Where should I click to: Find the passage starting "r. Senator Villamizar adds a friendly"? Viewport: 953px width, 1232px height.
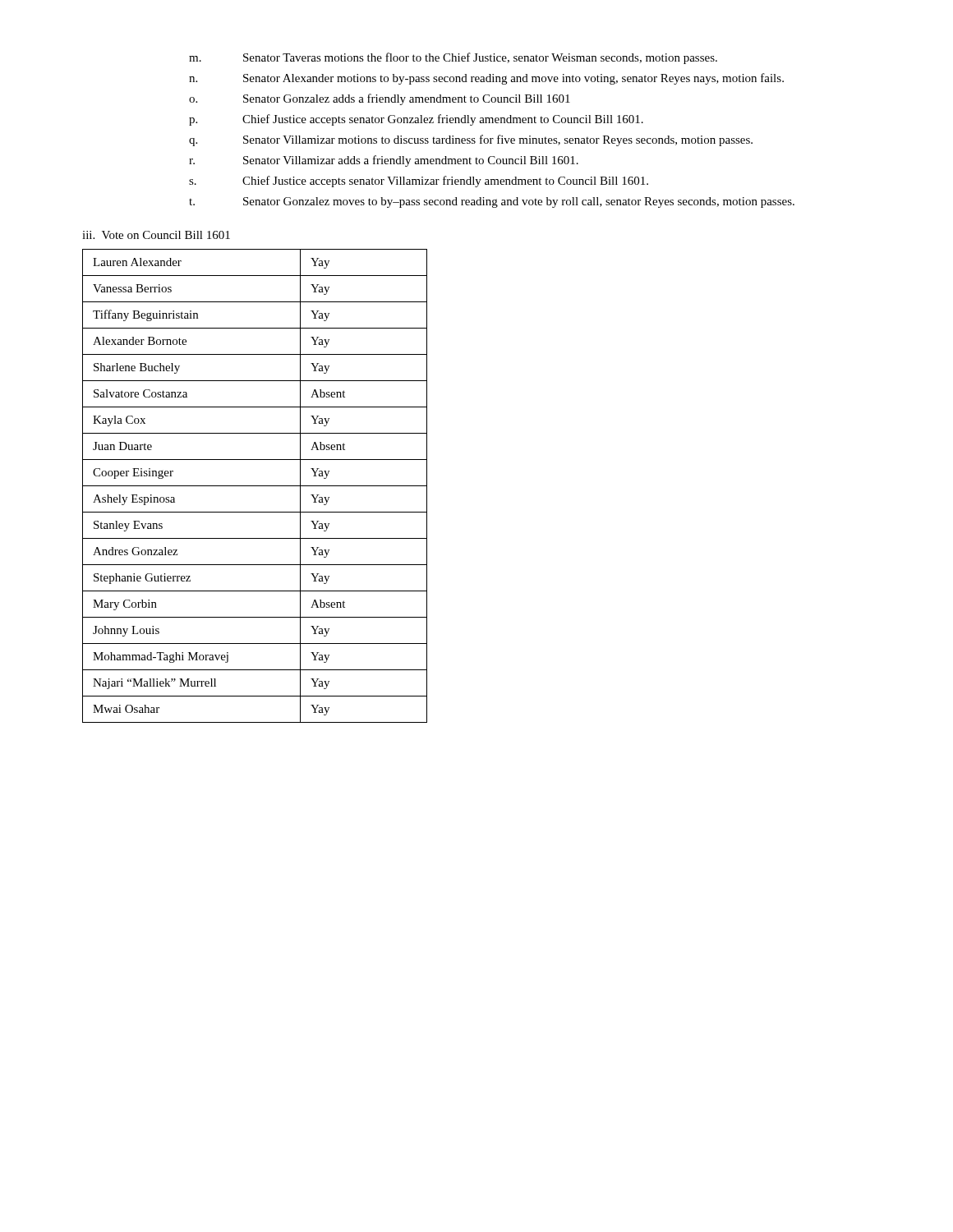pos(522,161)
